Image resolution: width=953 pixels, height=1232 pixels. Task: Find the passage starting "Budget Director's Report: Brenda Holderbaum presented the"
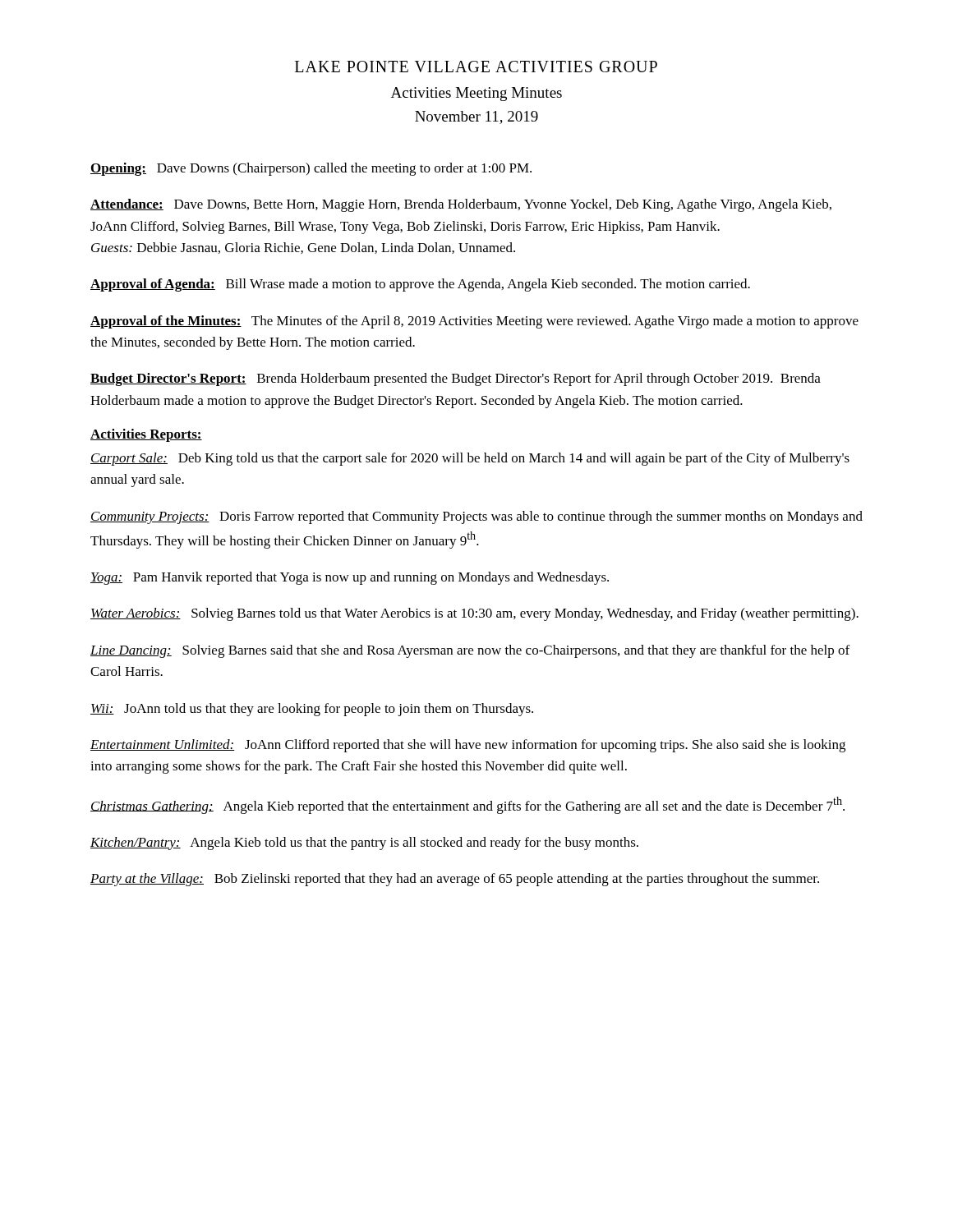pos(476,390)
